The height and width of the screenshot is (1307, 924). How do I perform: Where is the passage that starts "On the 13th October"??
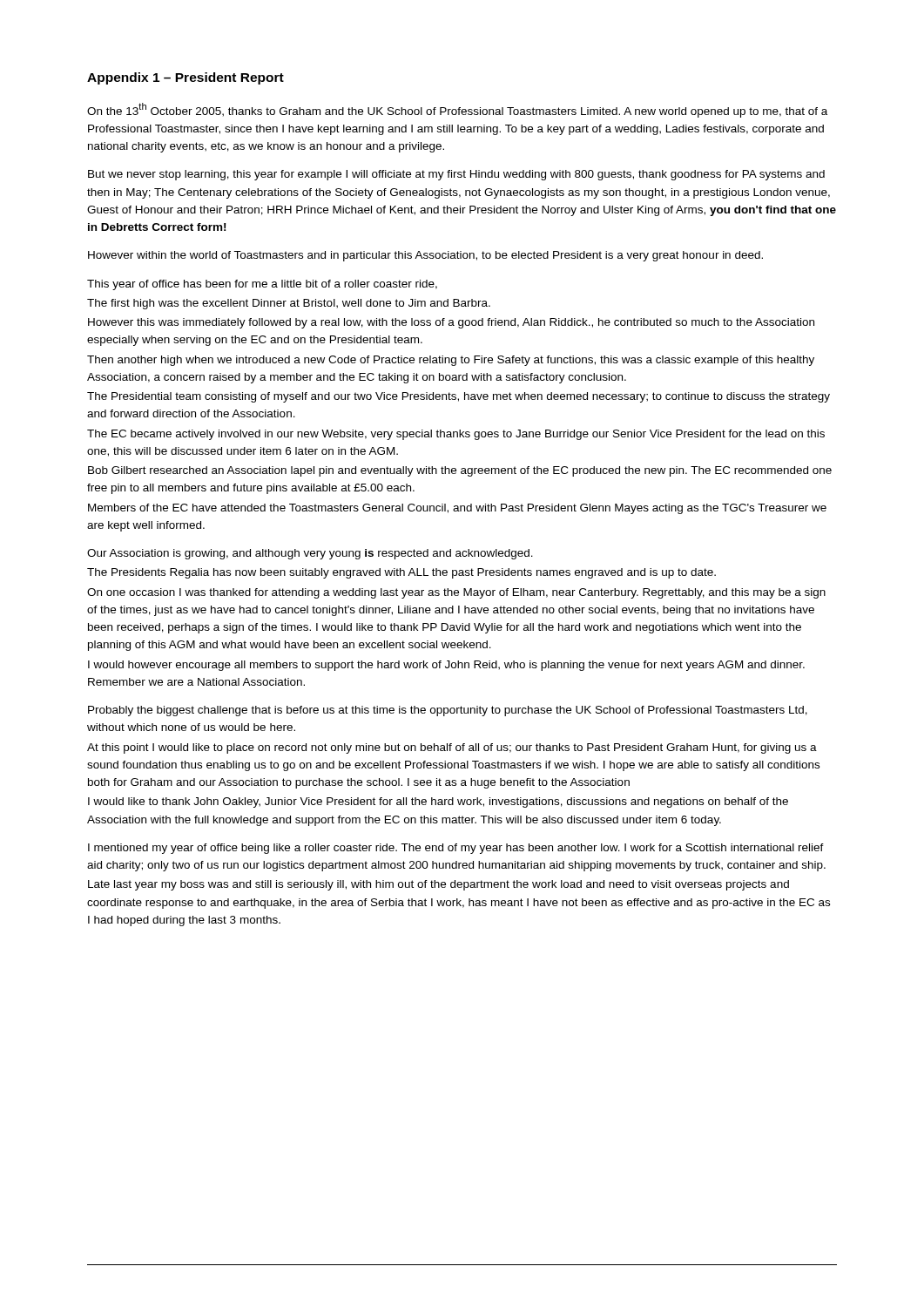(457, 127)
